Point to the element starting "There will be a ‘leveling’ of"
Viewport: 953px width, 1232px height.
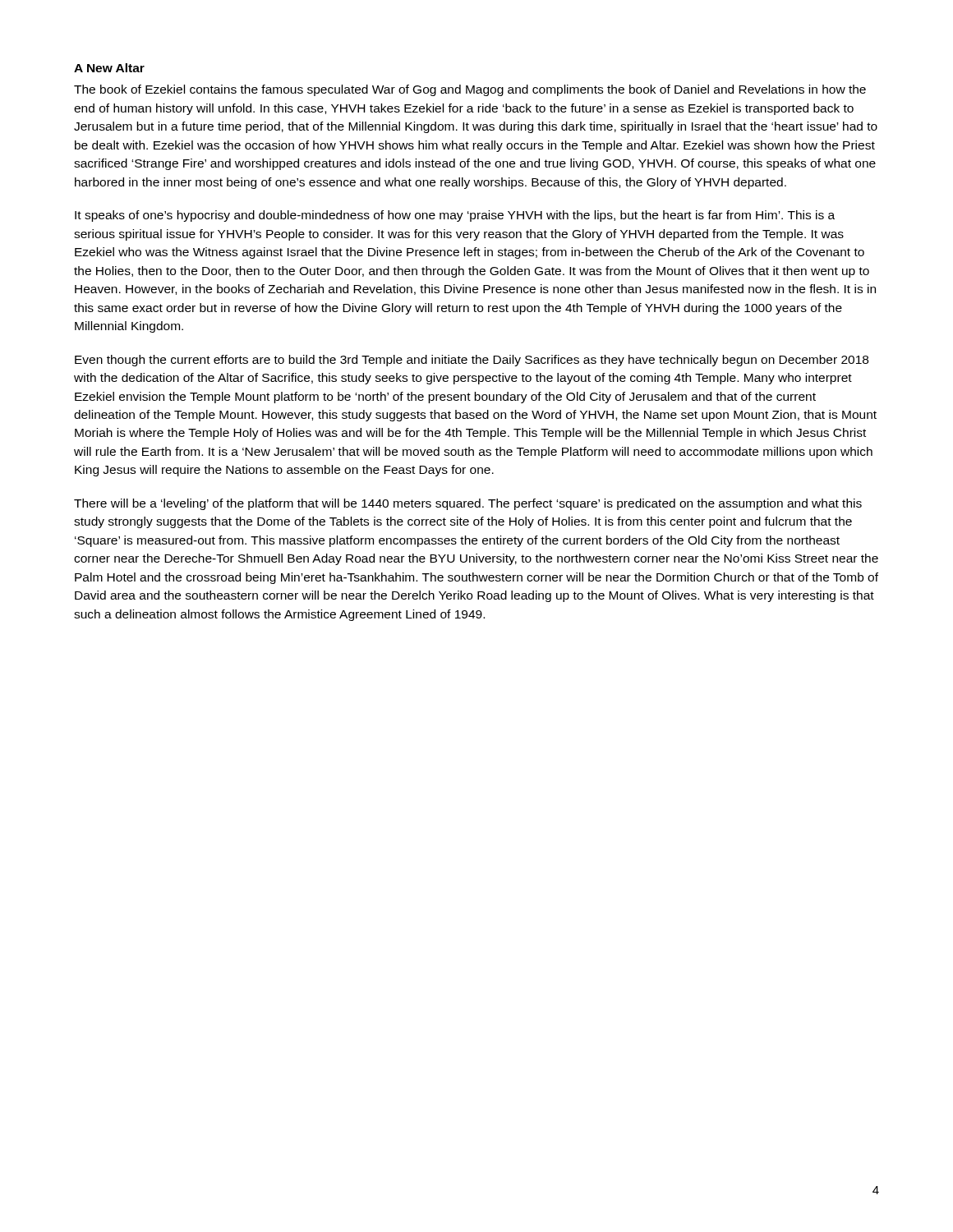(476, 558)
